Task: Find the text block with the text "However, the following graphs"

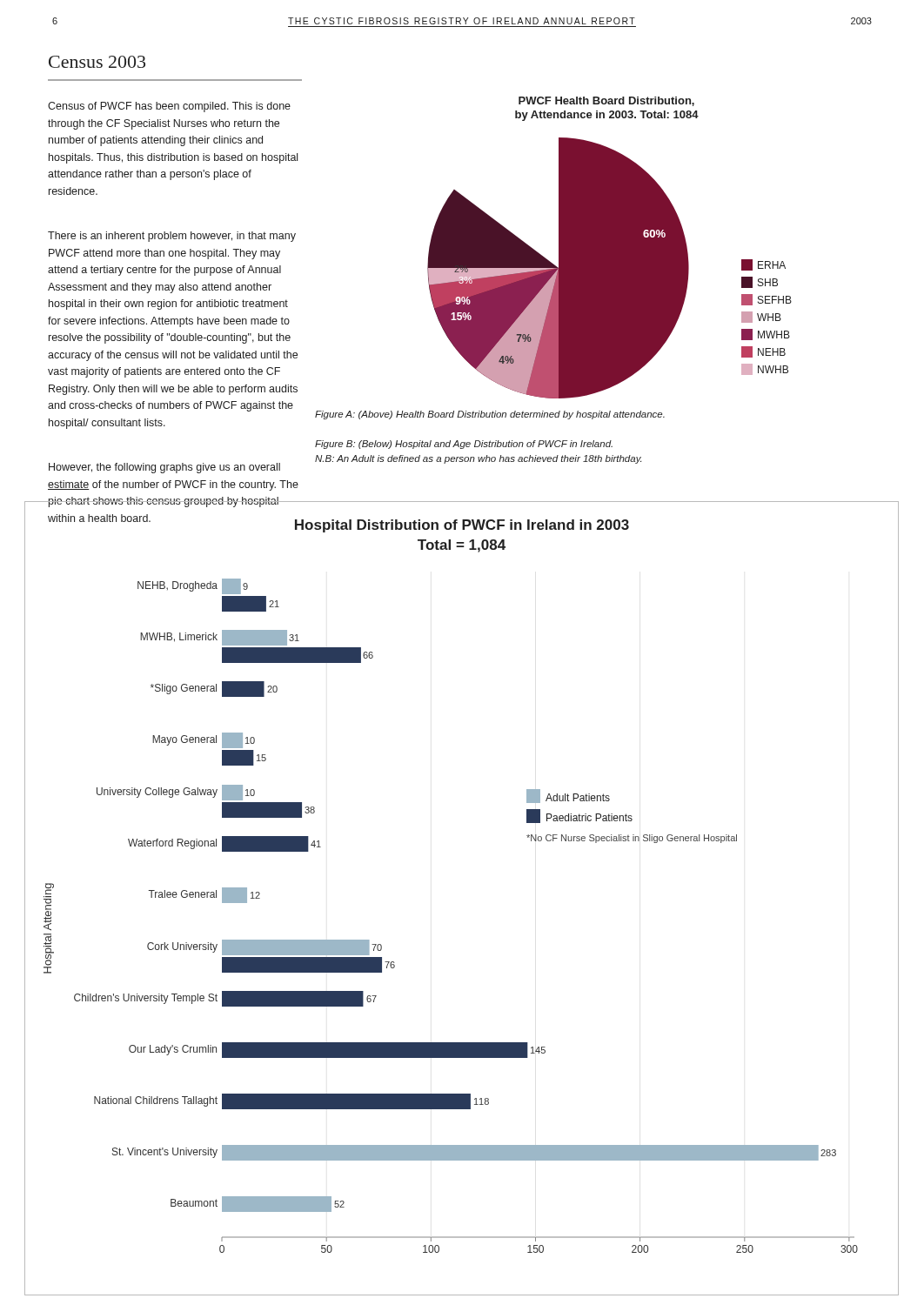Action: (173, 493)
